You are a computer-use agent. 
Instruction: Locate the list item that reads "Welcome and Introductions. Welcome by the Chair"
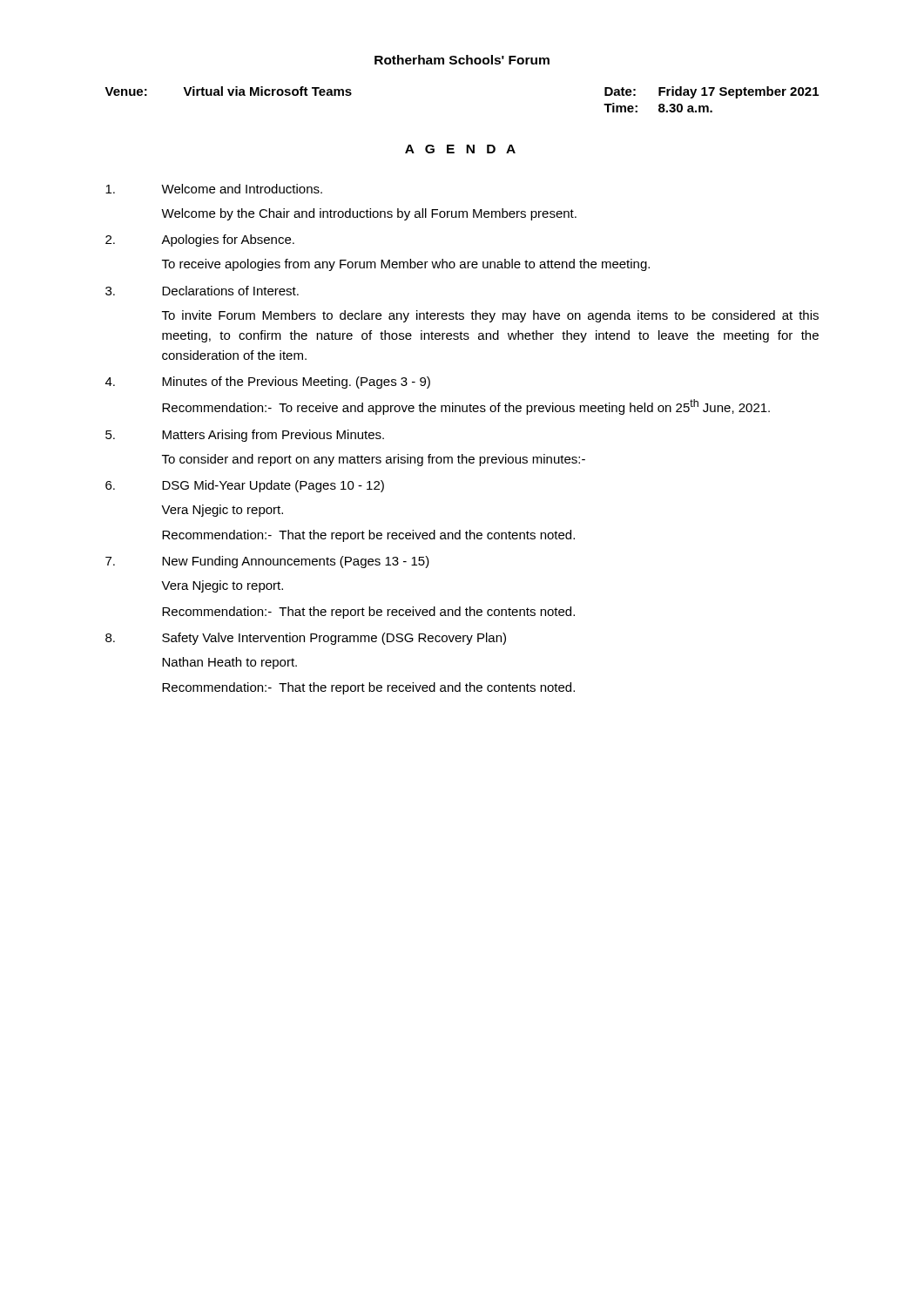pyautogui.click(x=462, y=202)
